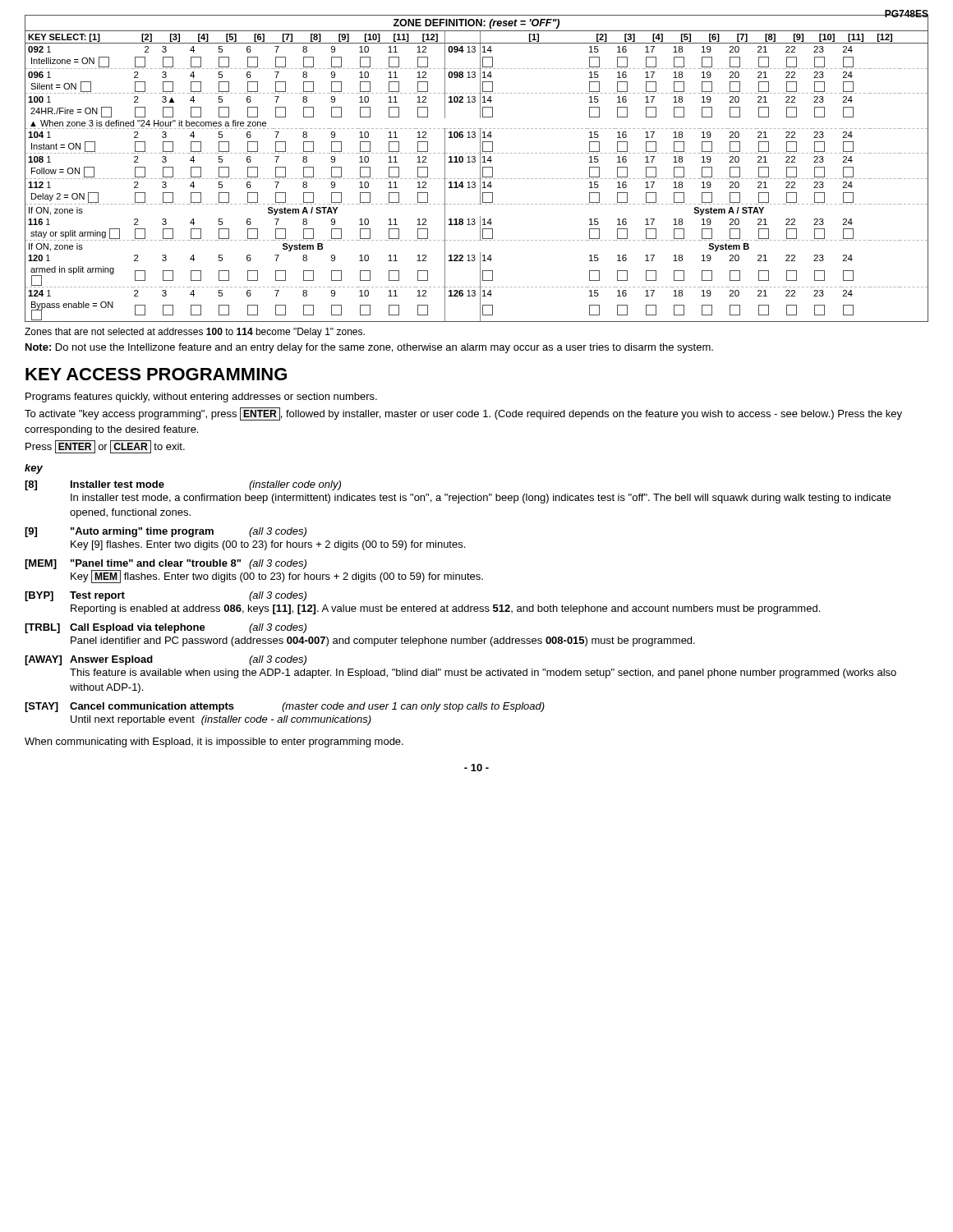Point to the passage starting "[AWAY] Answer Espload (all 3"
Viewport: 953px width, 1232px height.
(476, 674)
